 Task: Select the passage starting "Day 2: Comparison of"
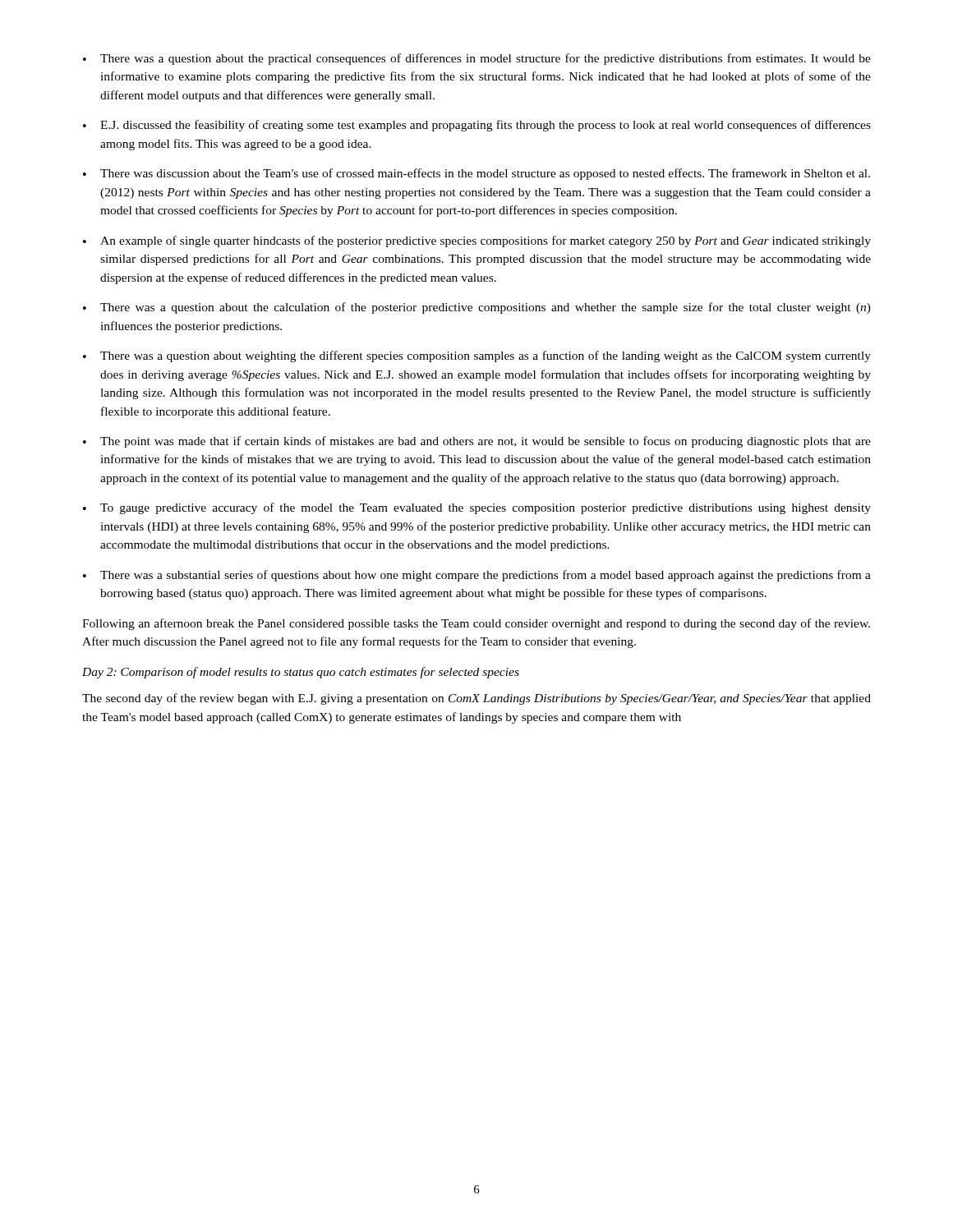click(301, 671)
